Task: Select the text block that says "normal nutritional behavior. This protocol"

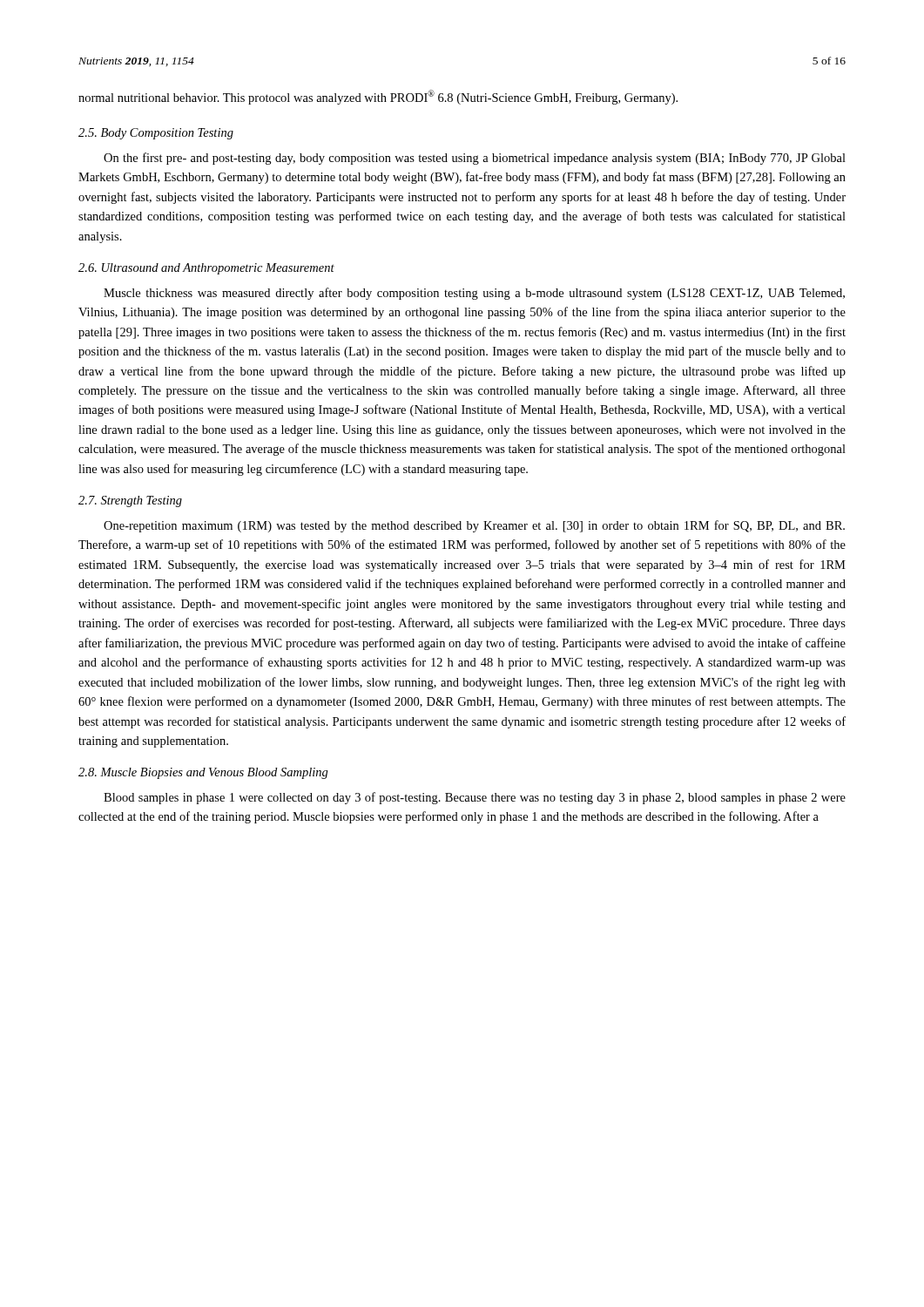Action: pos(378,97)
